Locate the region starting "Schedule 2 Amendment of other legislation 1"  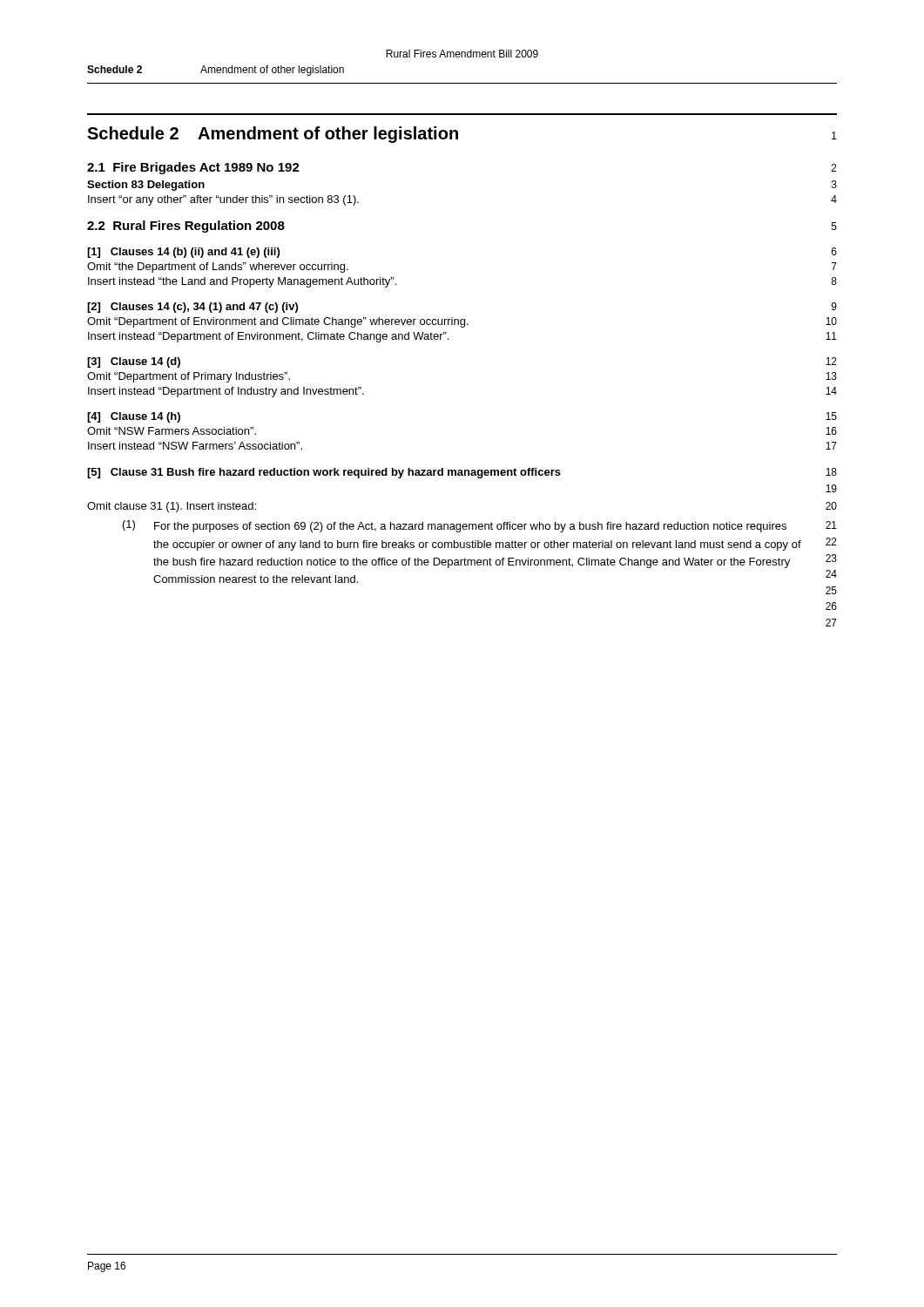point(462,134)
